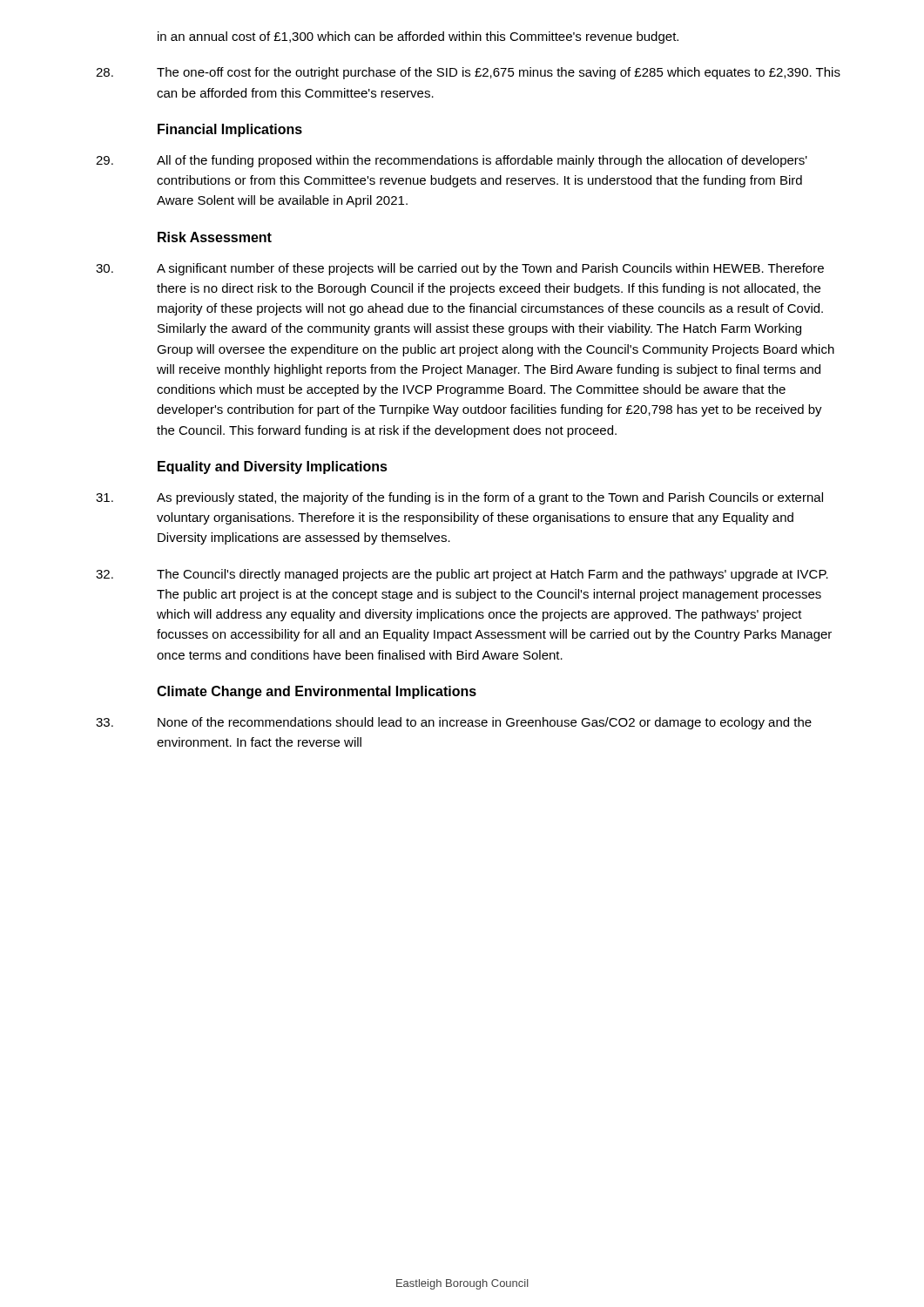This screenshot has height=1307, width=924.
Task: Point to the block beginning "33. None of the recommendations should lead to"
Action: click(469, 732)
